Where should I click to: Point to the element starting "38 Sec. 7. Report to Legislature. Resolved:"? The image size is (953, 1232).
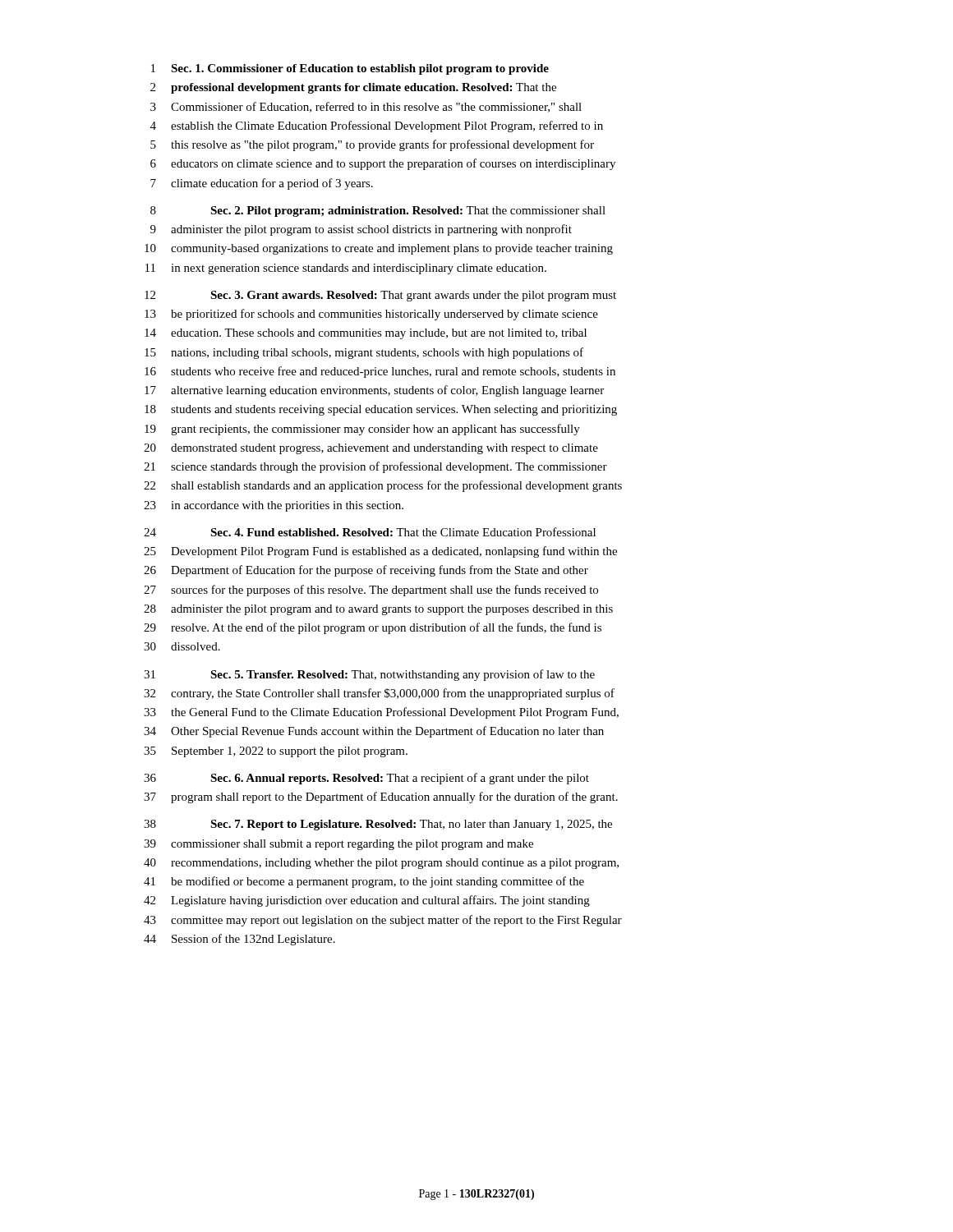click(476, 882)
